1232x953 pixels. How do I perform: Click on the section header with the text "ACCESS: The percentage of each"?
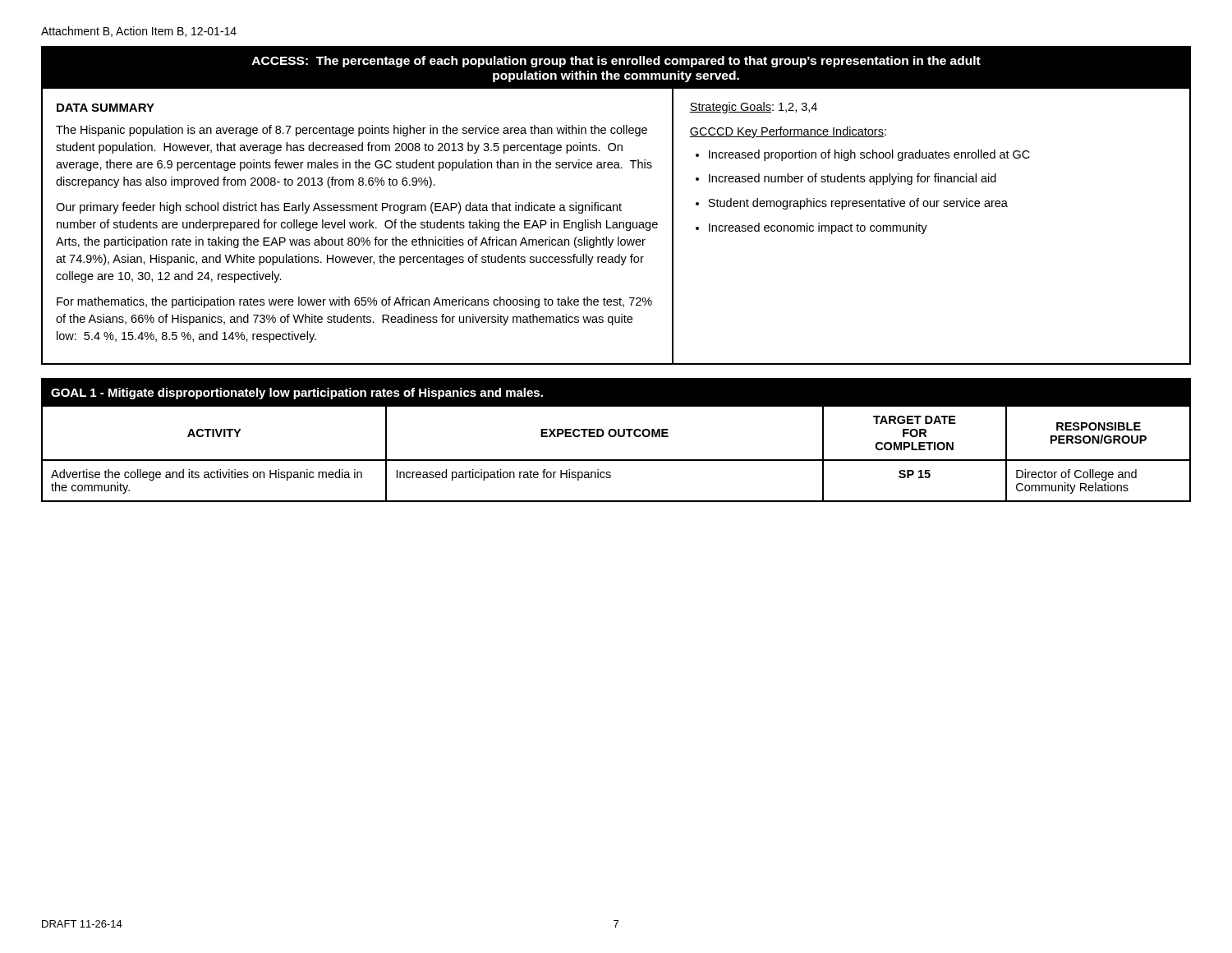click(616, 205)
